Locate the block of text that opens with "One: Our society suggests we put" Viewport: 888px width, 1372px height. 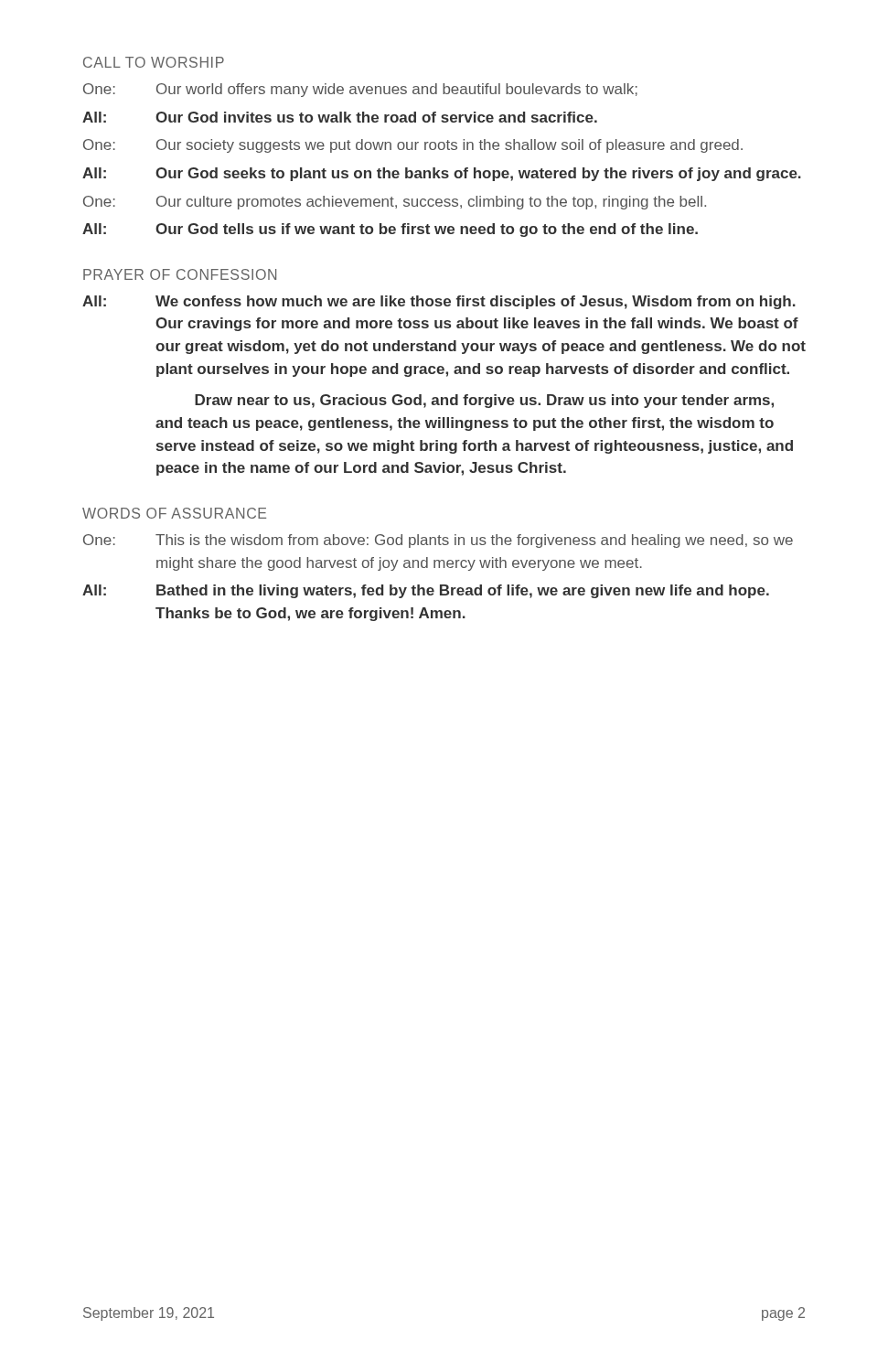pos(444,146)
